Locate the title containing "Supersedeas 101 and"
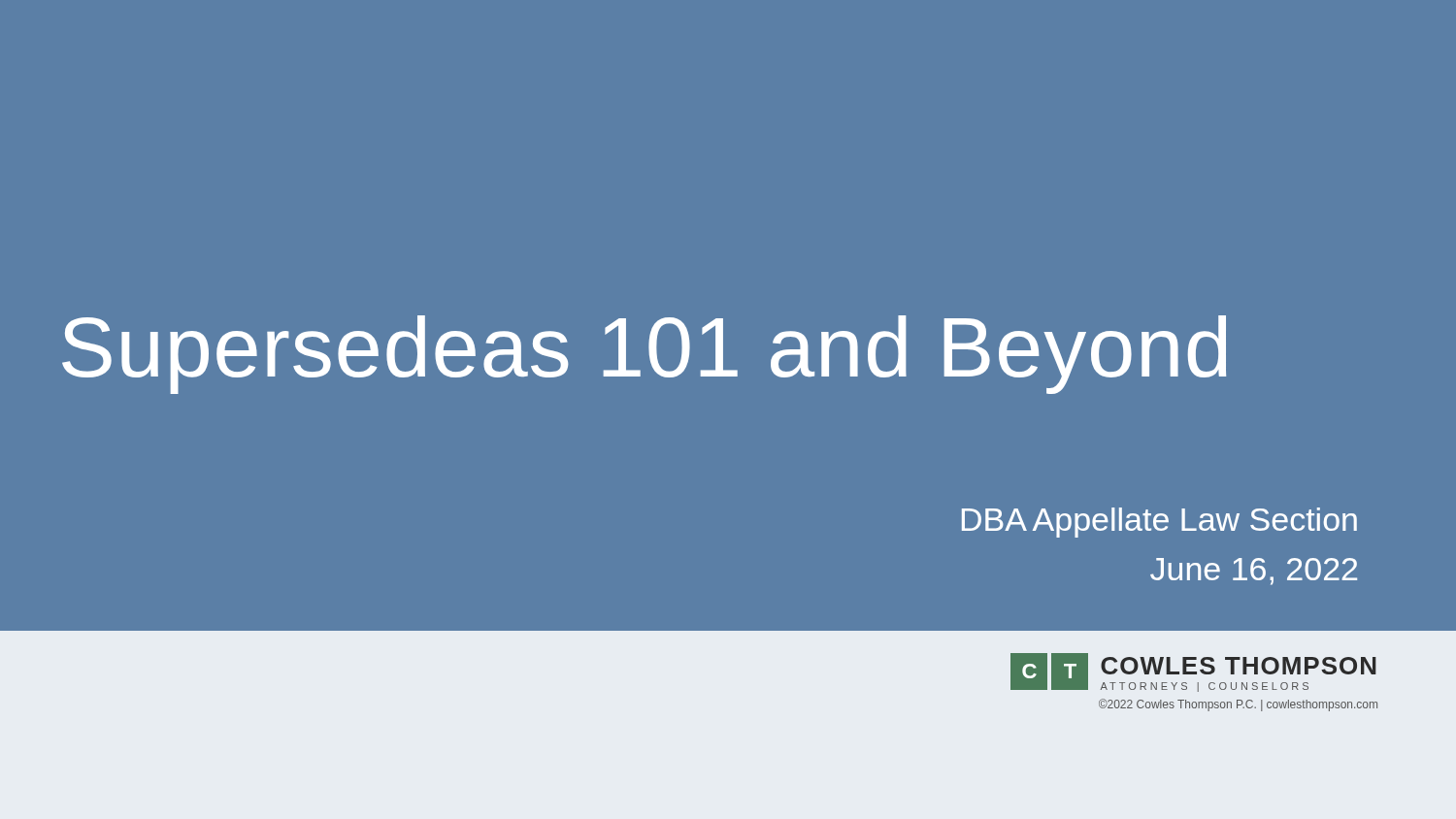Viewport: 1456px width, 819px height. pyautogui.click(x=646, y=348)
